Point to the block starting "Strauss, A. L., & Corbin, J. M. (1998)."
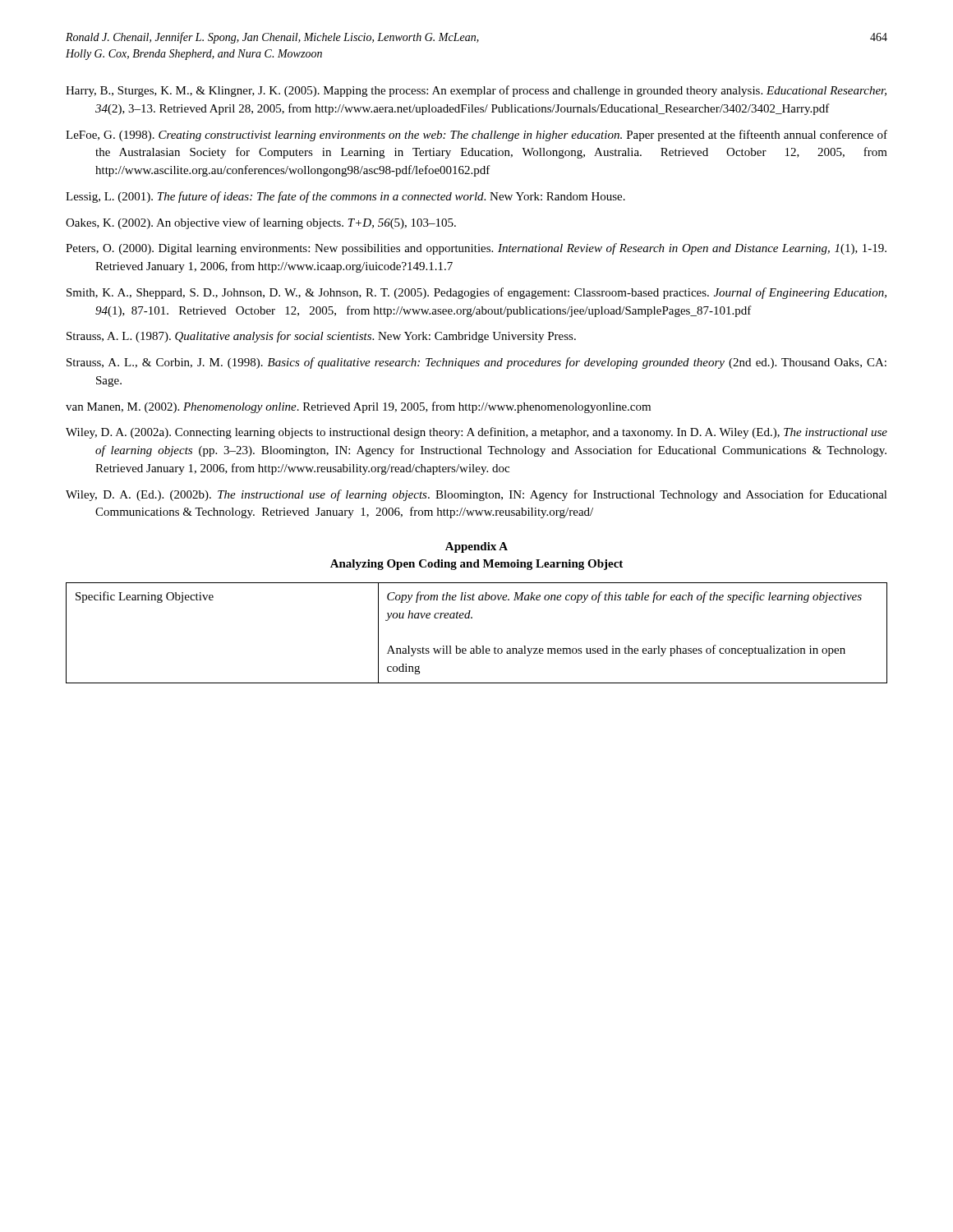 click(476, 371)
